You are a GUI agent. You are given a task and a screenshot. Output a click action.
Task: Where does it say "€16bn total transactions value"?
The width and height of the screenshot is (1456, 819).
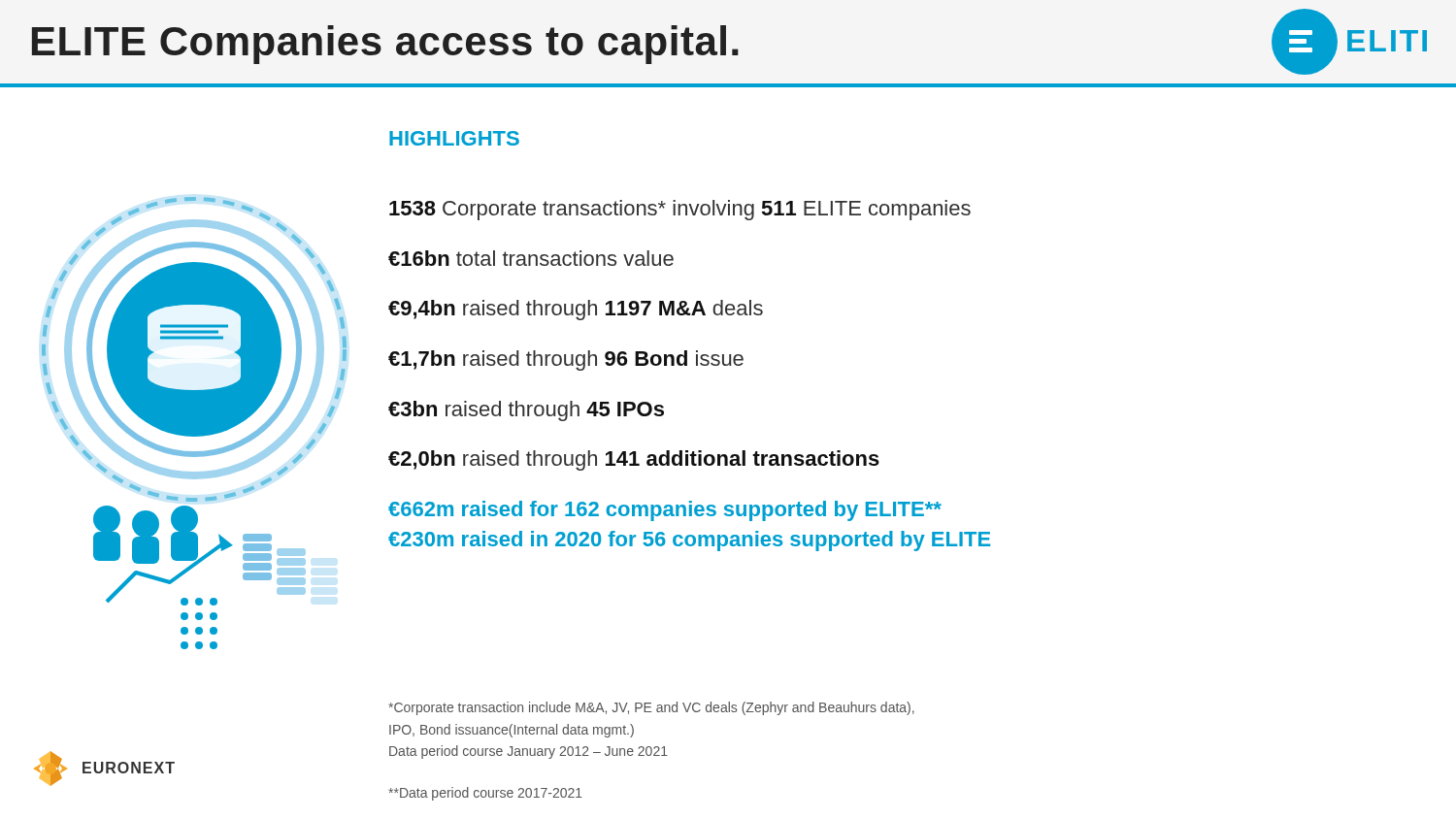point(531,258)
